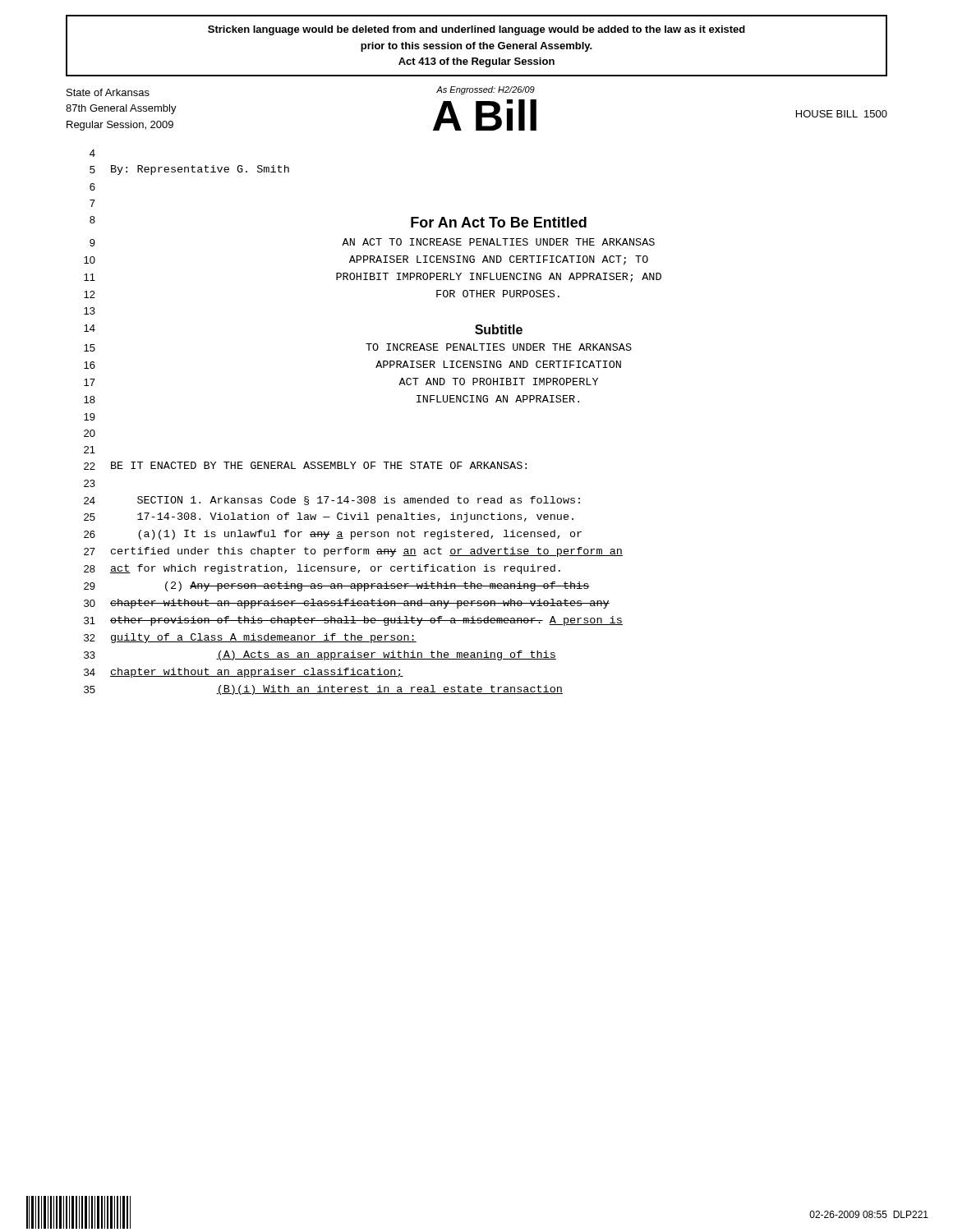953x1232 pixels.
Task: Locate the element starting "34 chapter without an appraiser classification;"
Action: click(x=244, y=673)
